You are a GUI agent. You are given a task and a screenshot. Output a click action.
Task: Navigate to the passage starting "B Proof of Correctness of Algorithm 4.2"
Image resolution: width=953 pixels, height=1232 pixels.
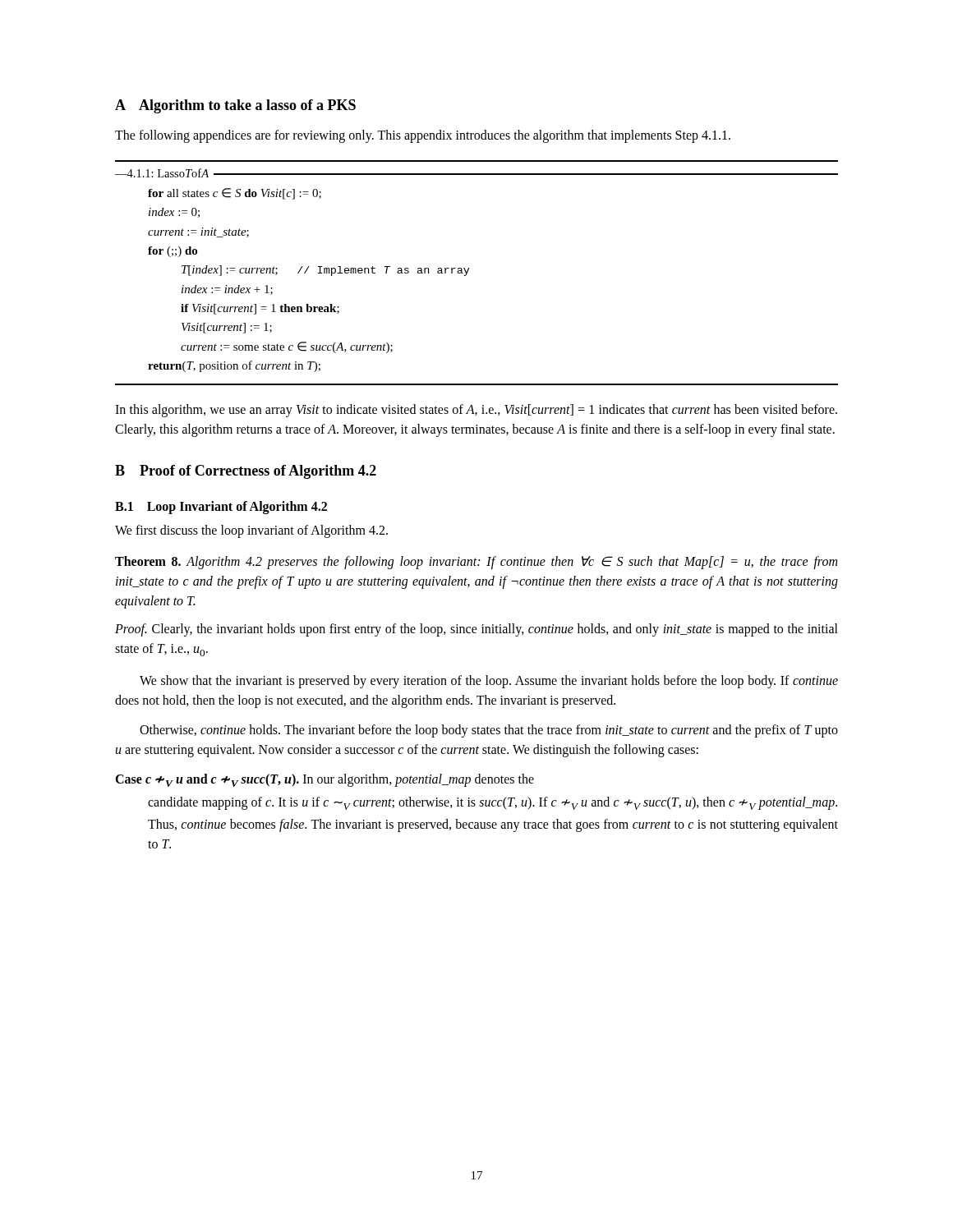246,472
